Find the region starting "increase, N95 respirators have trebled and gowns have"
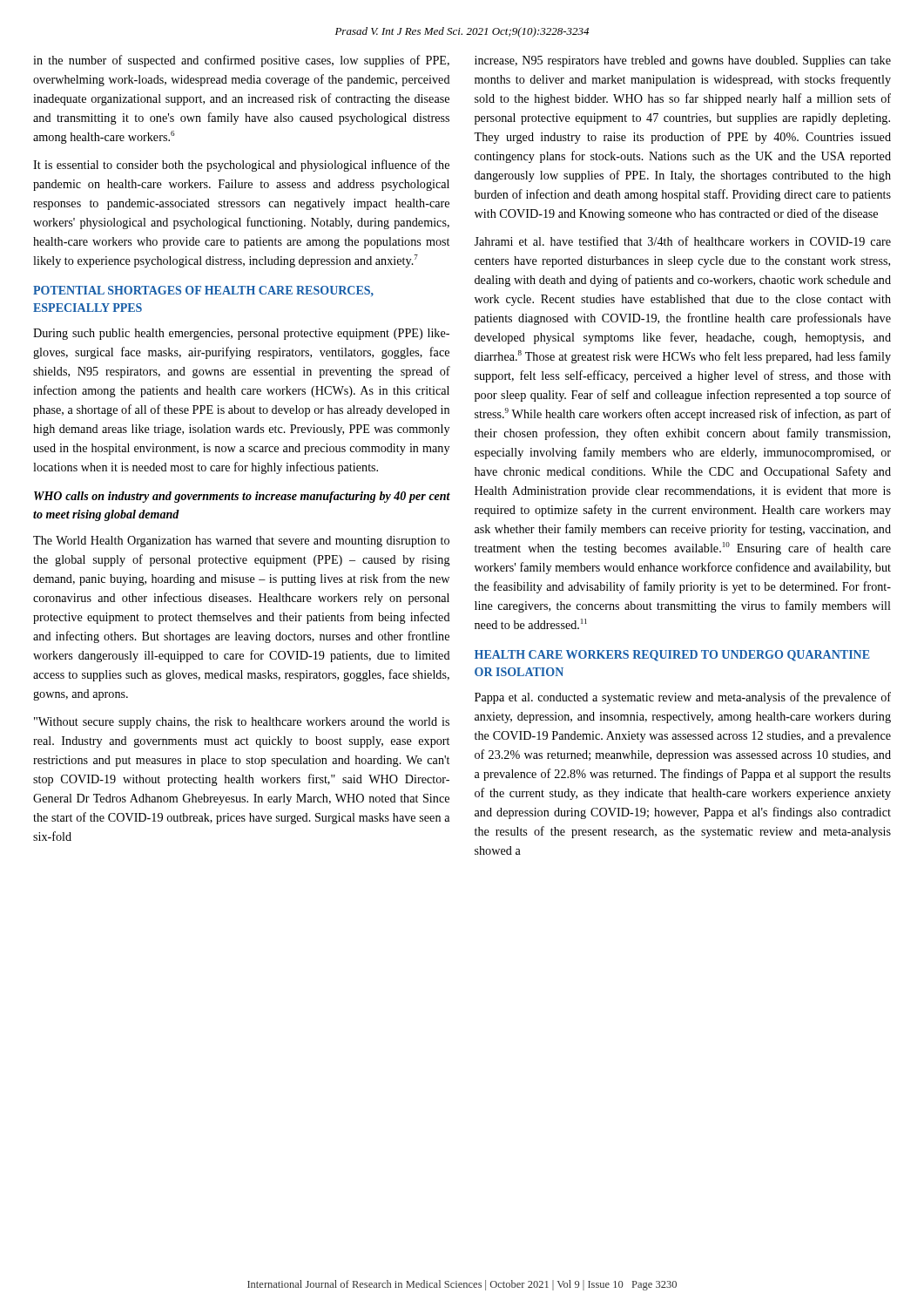The width and height of the screenshot is (924, 1307). point(683,137)
